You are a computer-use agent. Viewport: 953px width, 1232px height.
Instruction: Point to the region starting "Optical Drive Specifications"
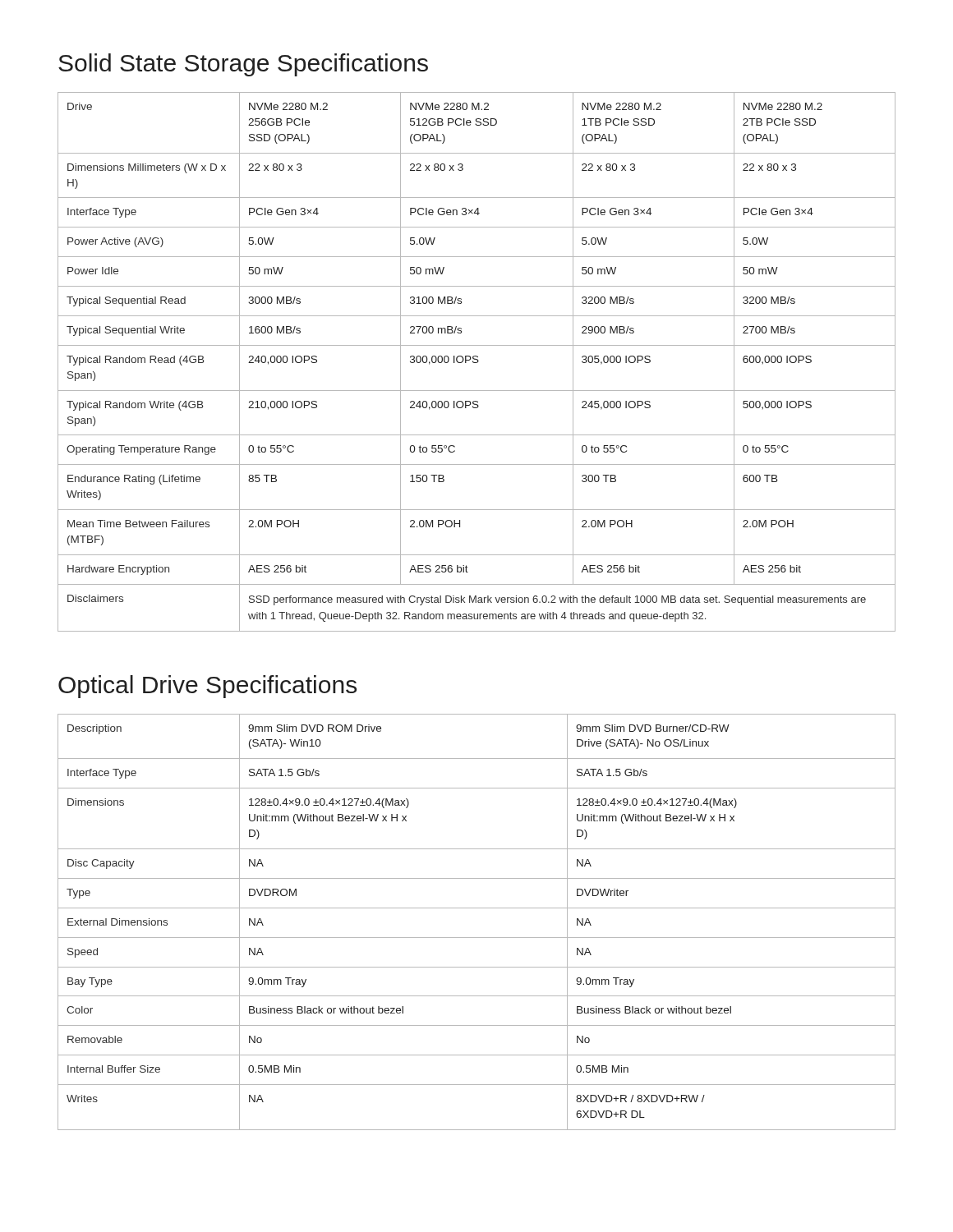point(207,685)
